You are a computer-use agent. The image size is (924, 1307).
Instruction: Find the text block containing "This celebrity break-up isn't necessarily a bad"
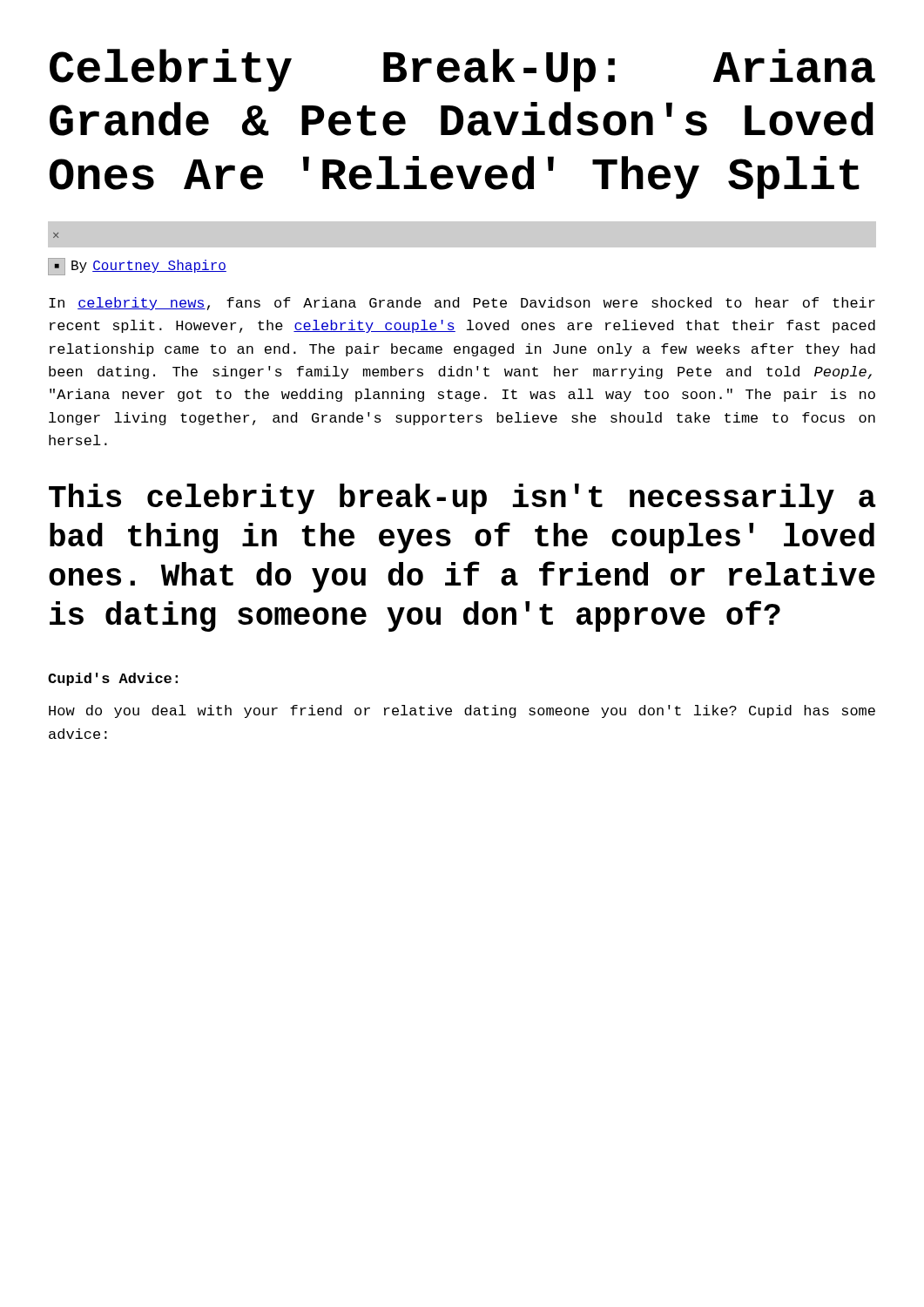462,558
